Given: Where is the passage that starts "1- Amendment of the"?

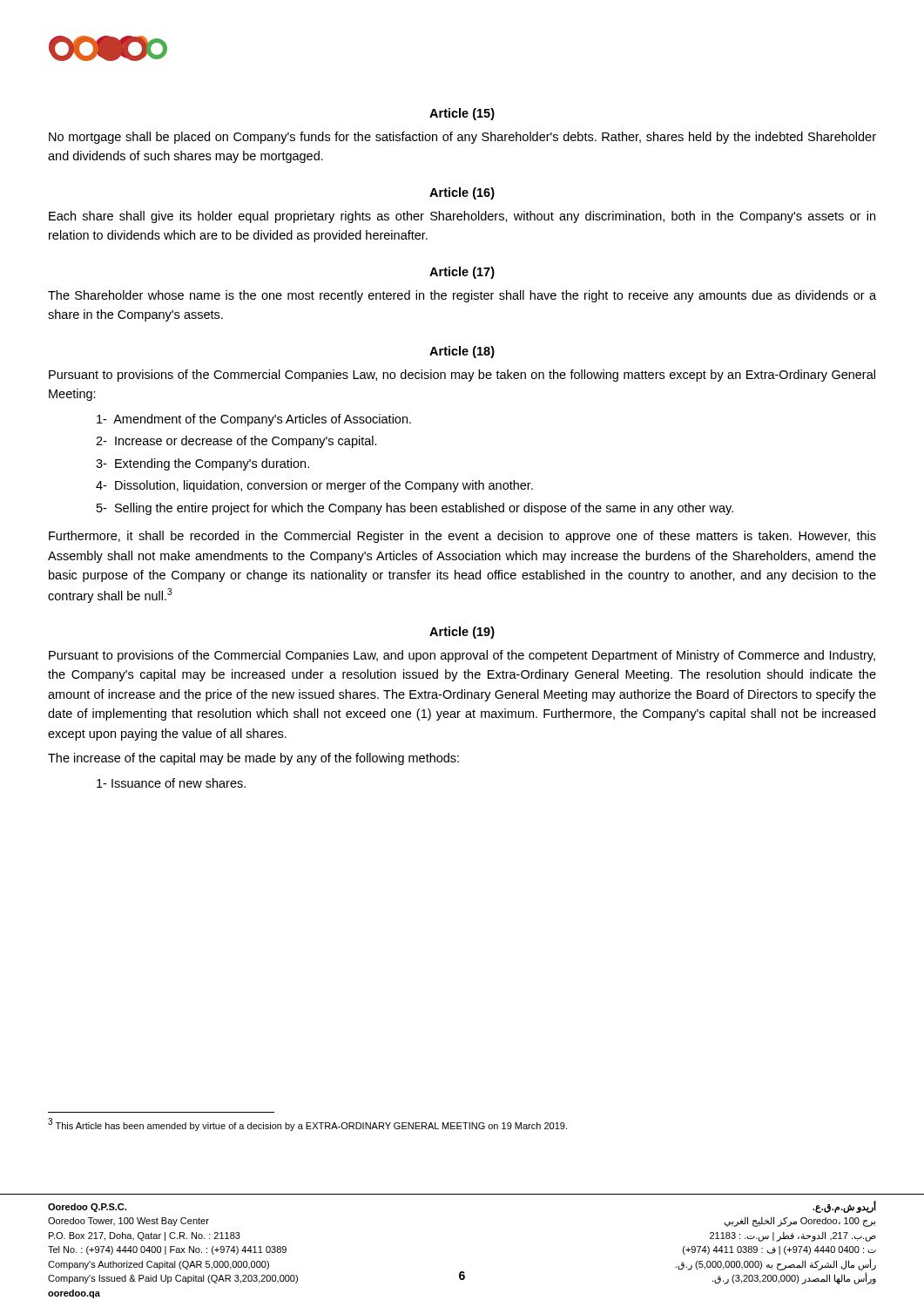Looking at the screenshot, I should pos(254,419).
